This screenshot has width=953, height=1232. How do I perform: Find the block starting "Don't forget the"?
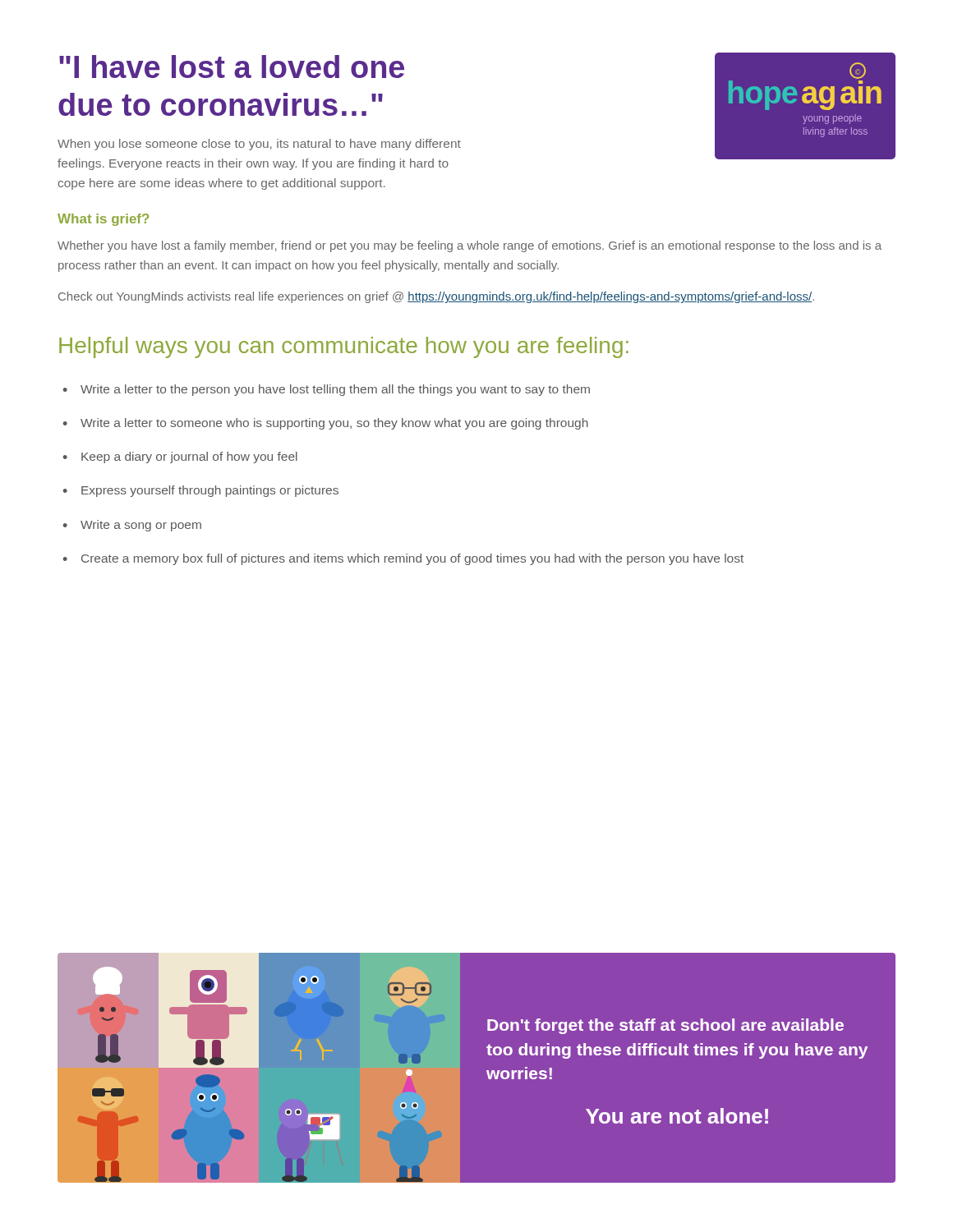(677, 1049)
